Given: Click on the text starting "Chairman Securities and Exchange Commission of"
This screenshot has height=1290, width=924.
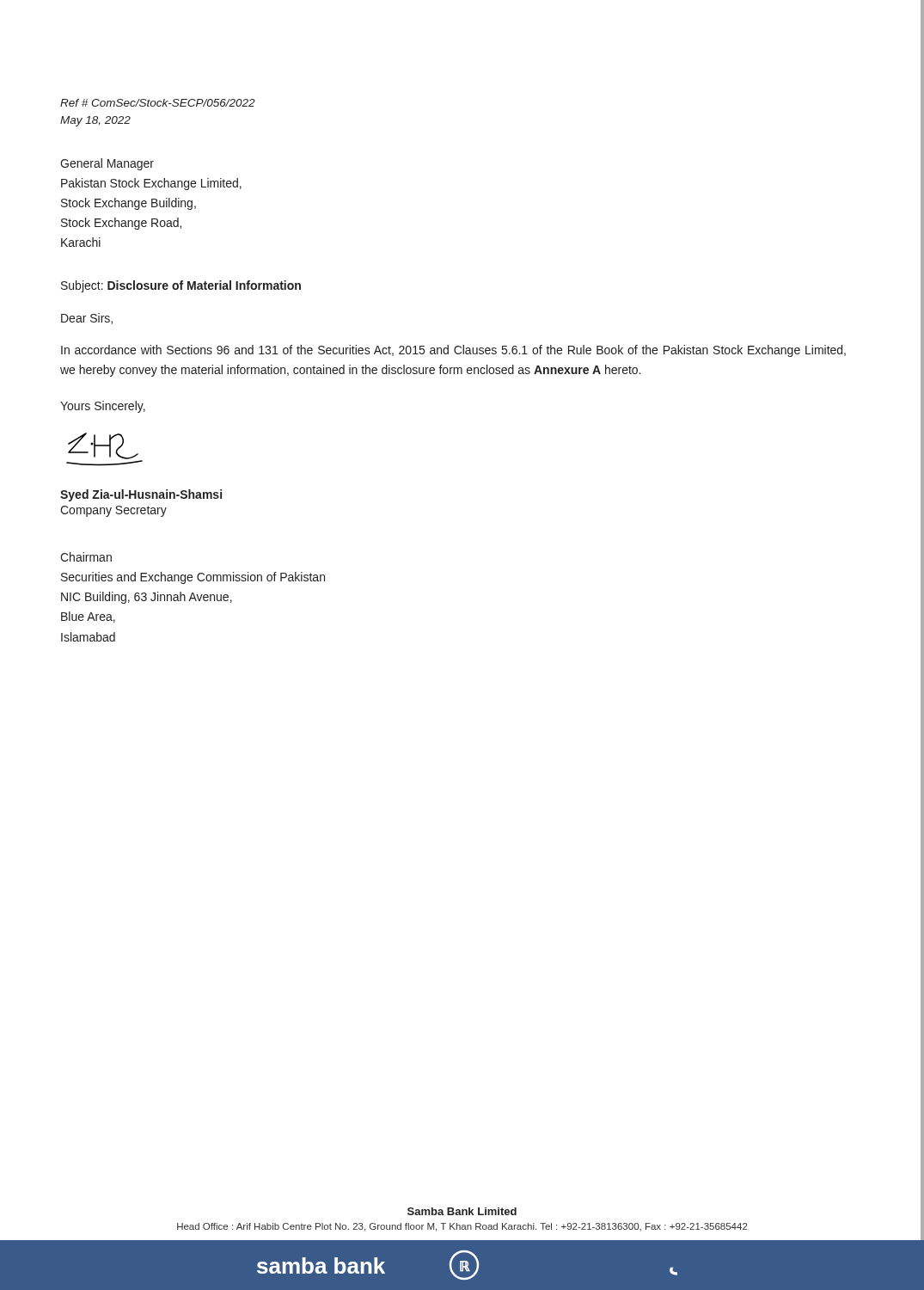Looking at the screenshot, I should click(193, 597).
